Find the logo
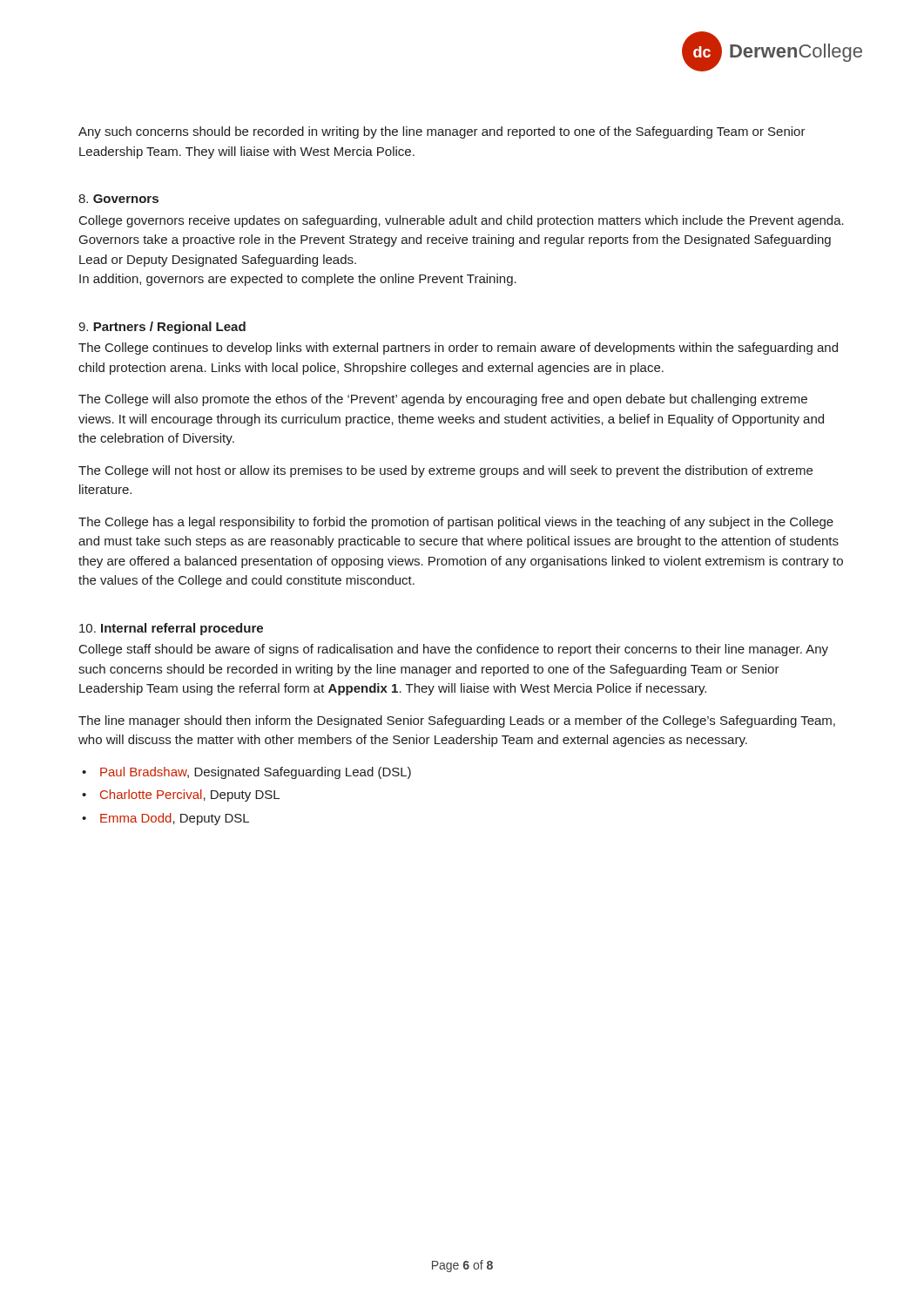924x1307 pixels. 772,51
